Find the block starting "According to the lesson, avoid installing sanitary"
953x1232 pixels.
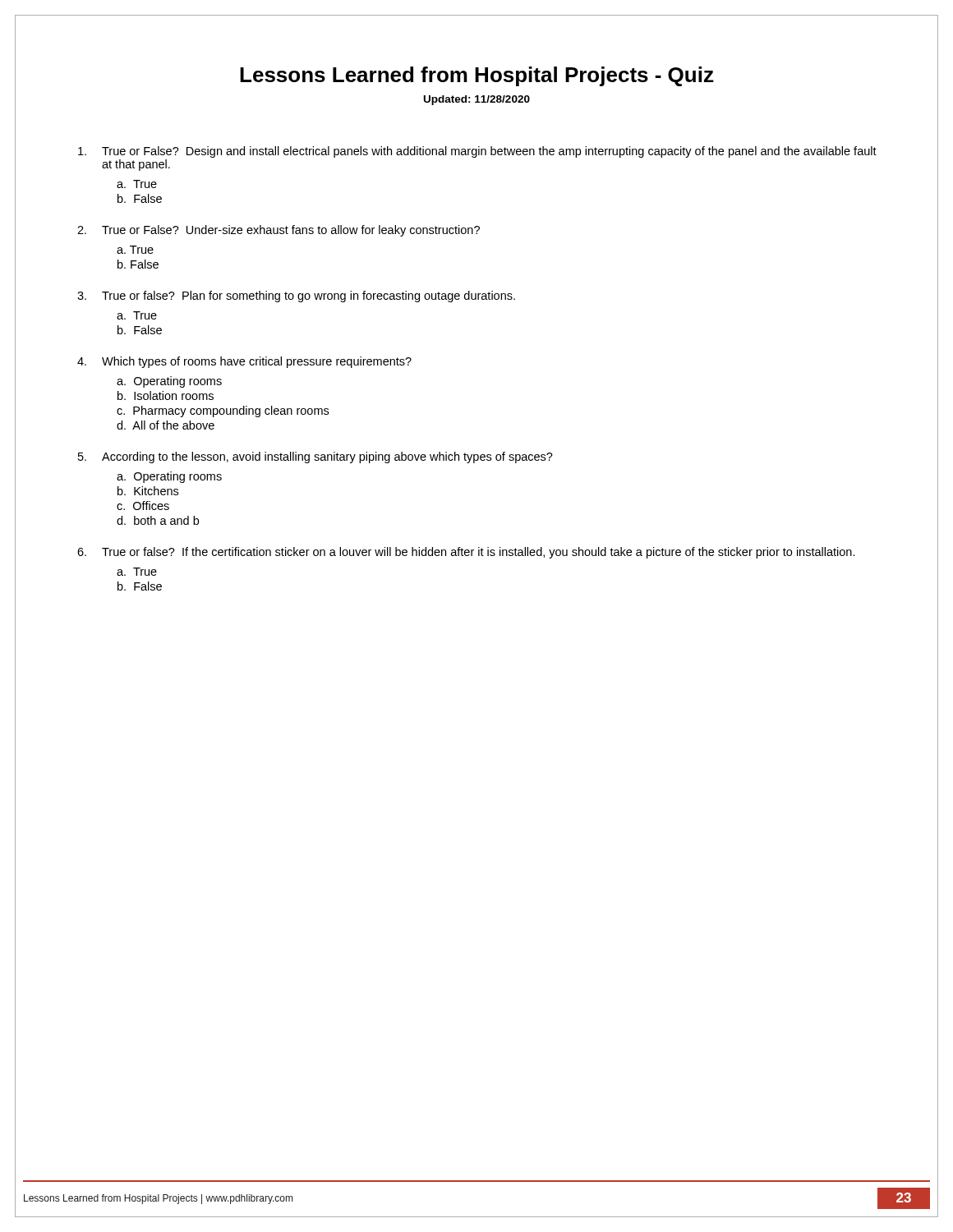(327, 457)
